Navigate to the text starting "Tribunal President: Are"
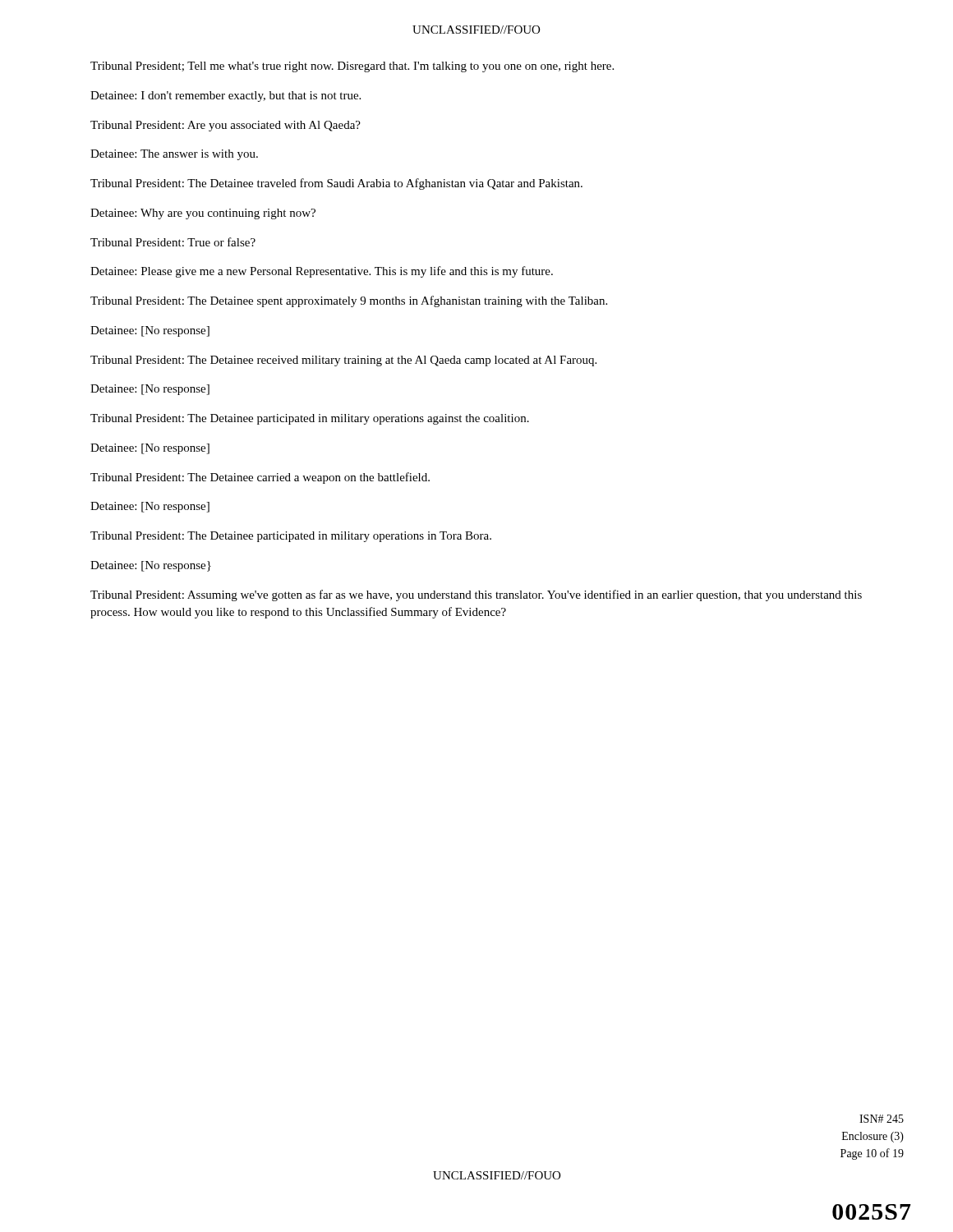This screenshot has height=1232, width=953. pos(225,124)
